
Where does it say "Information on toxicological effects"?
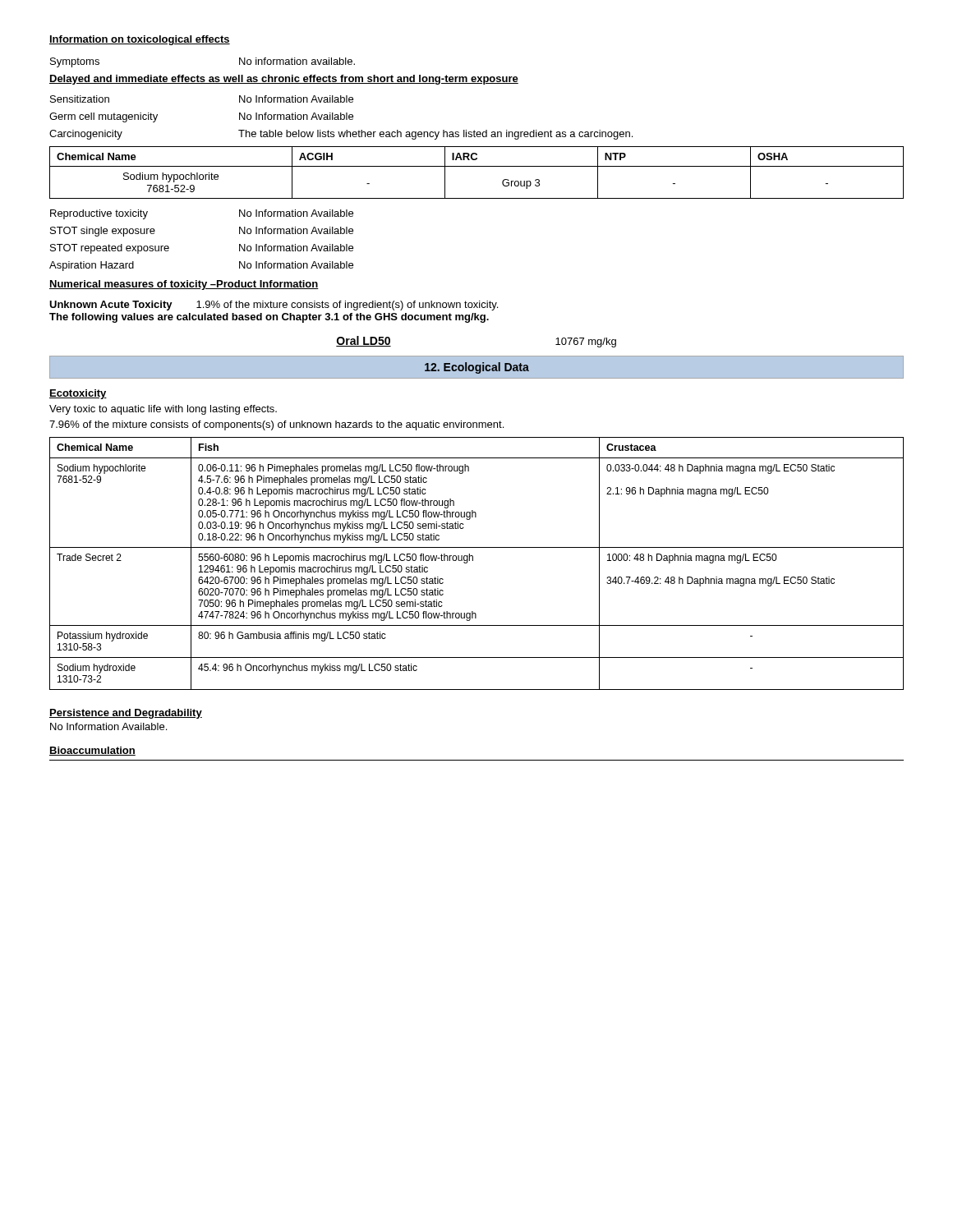click(139, 39)
